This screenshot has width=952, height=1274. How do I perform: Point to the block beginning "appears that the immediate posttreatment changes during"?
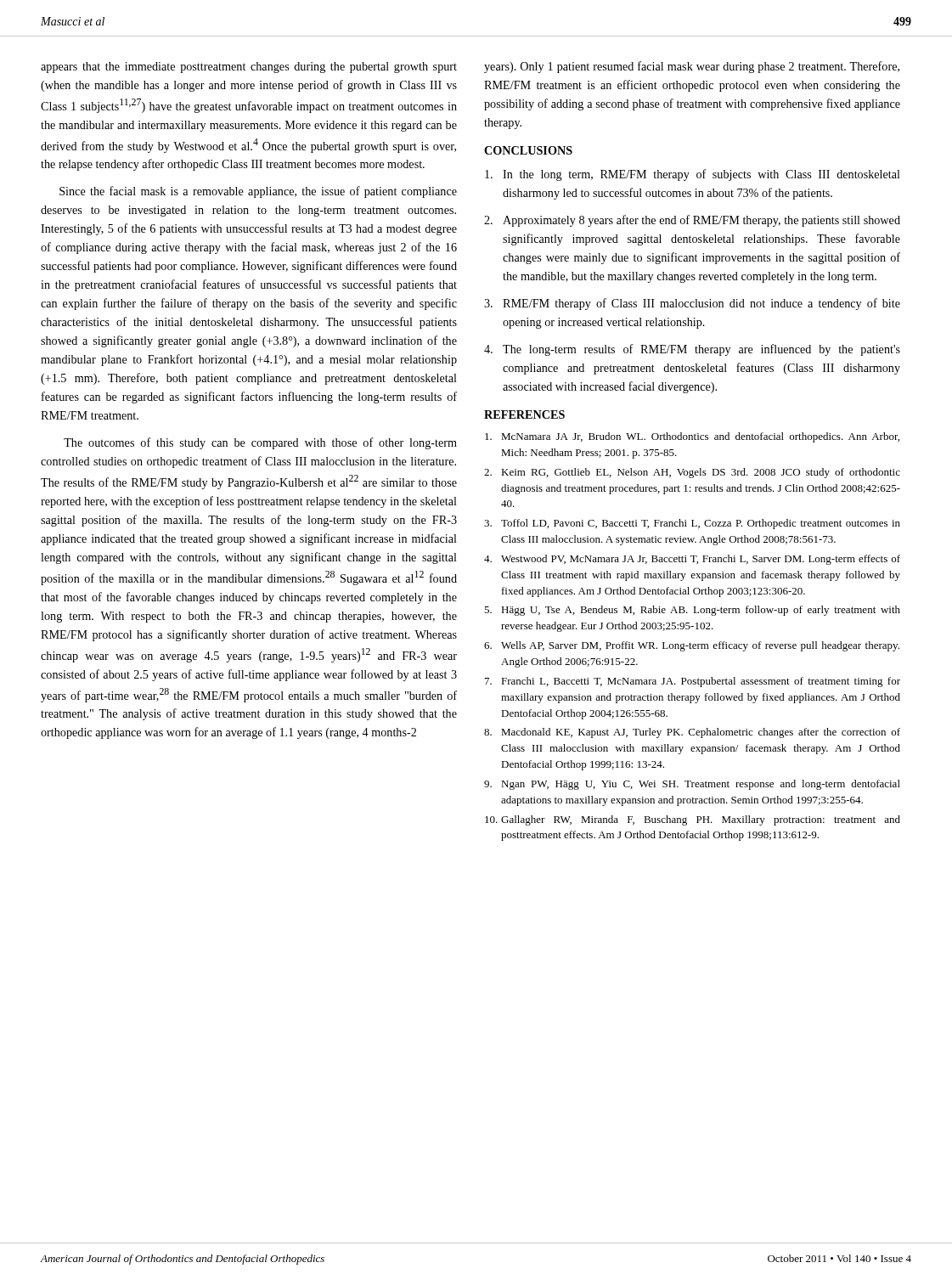coord(249,115)
